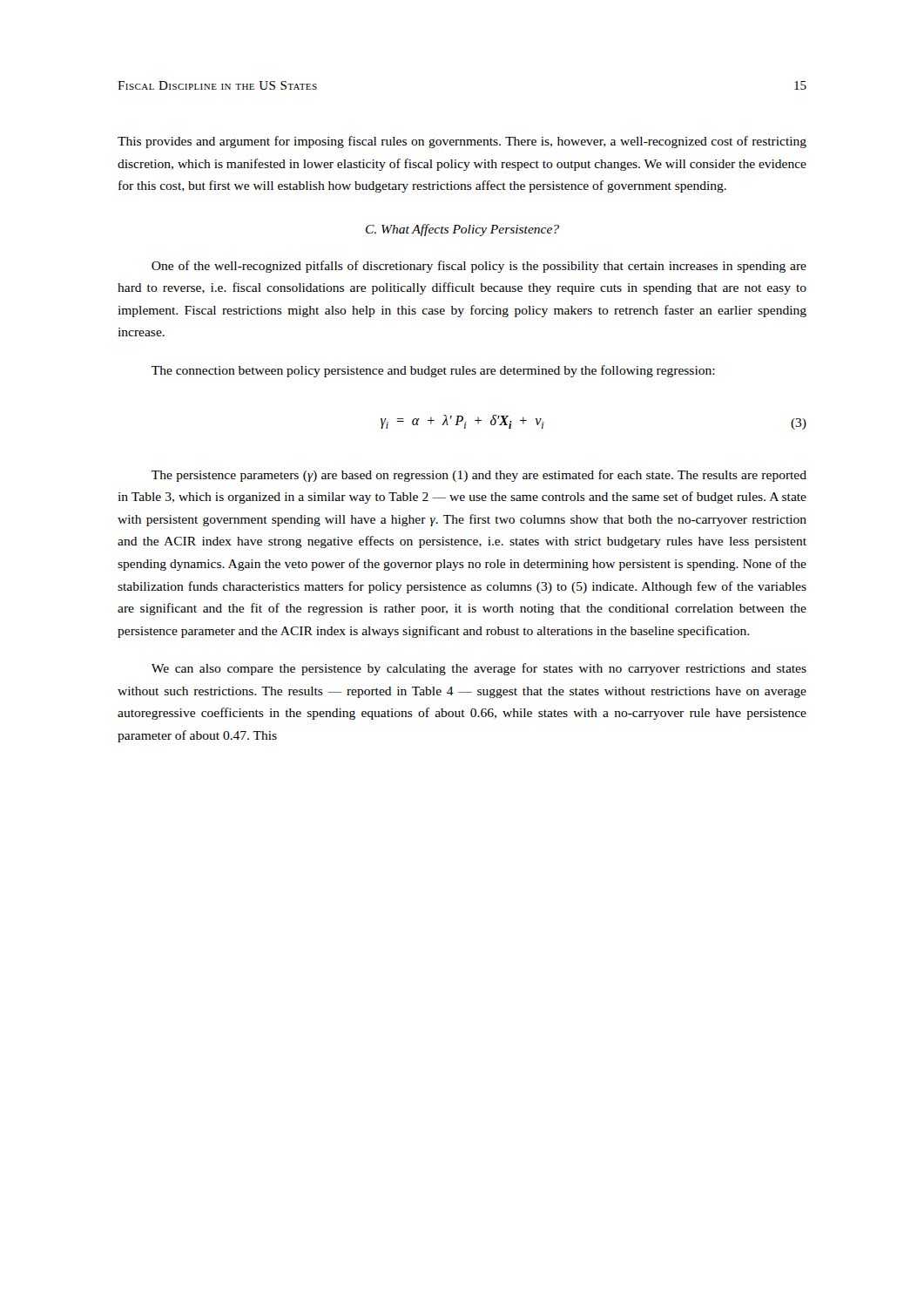924x1307 pixels.
Task: Find the block starting "The connection between policy persistence and budget rules"
Action: coord(433,370)
